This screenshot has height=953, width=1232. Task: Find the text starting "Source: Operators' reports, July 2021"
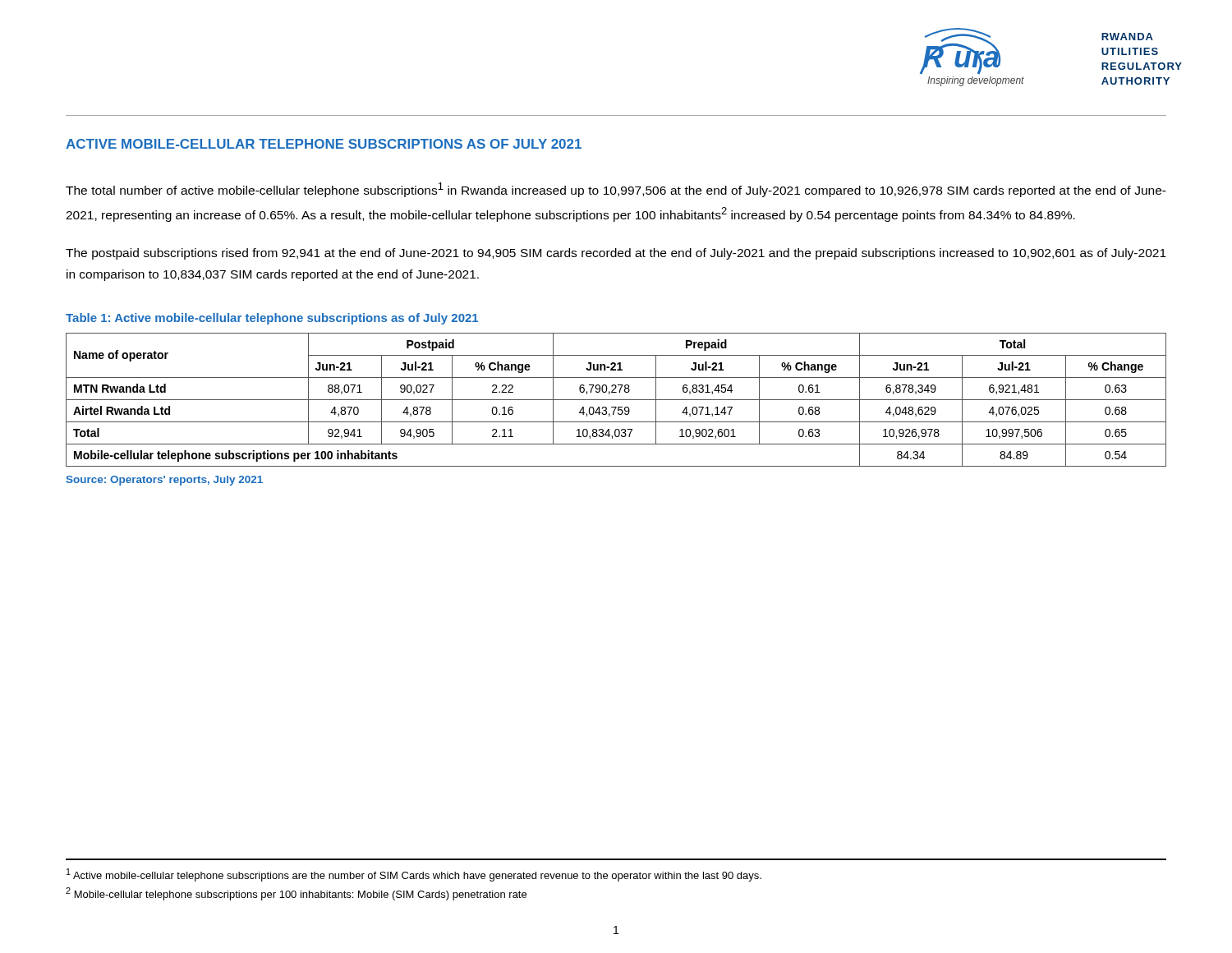164,479
